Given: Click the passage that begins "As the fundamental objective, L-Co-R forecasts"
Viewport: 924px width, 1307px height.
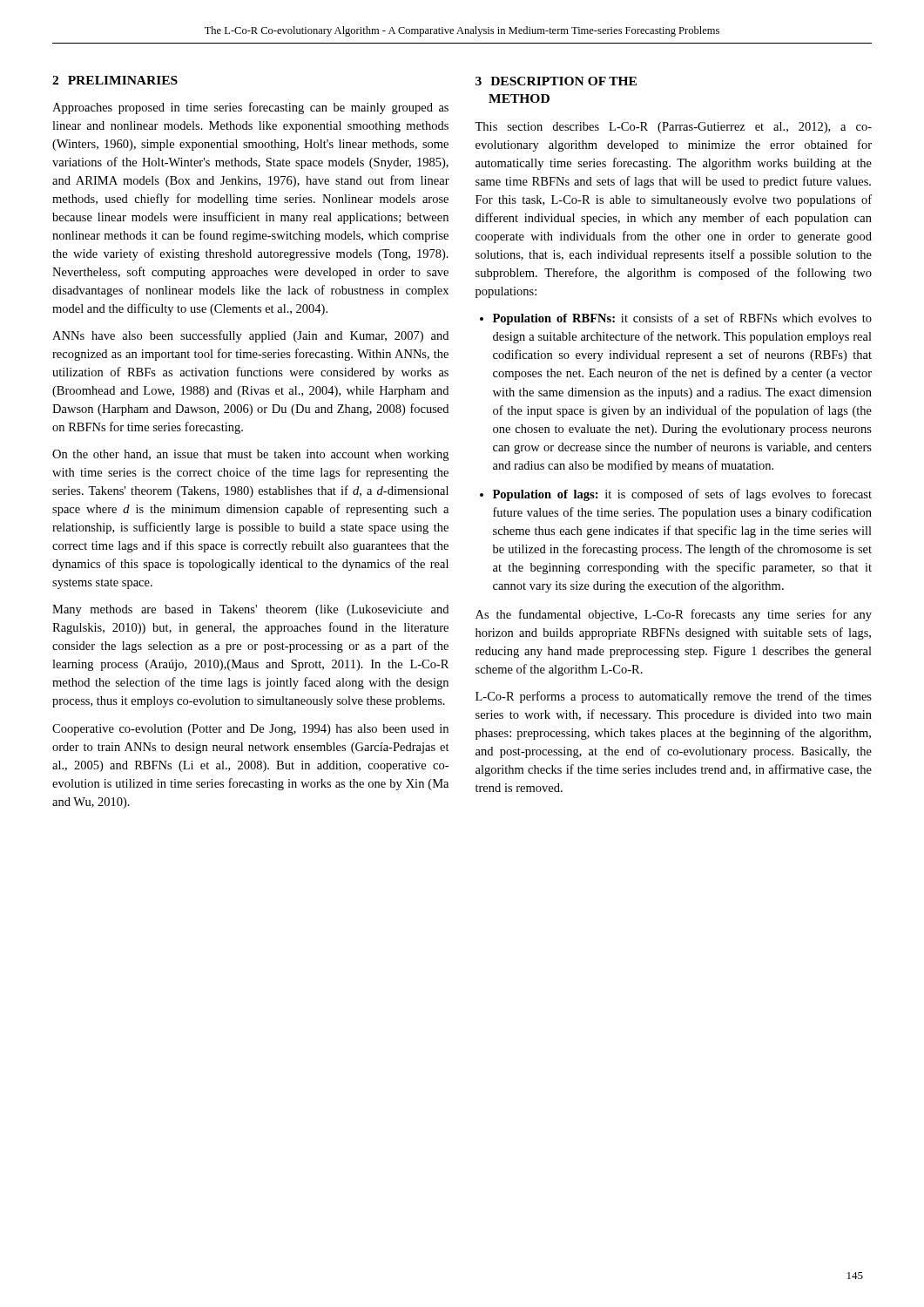Looking at the screenshot, I should click(673, 642).
